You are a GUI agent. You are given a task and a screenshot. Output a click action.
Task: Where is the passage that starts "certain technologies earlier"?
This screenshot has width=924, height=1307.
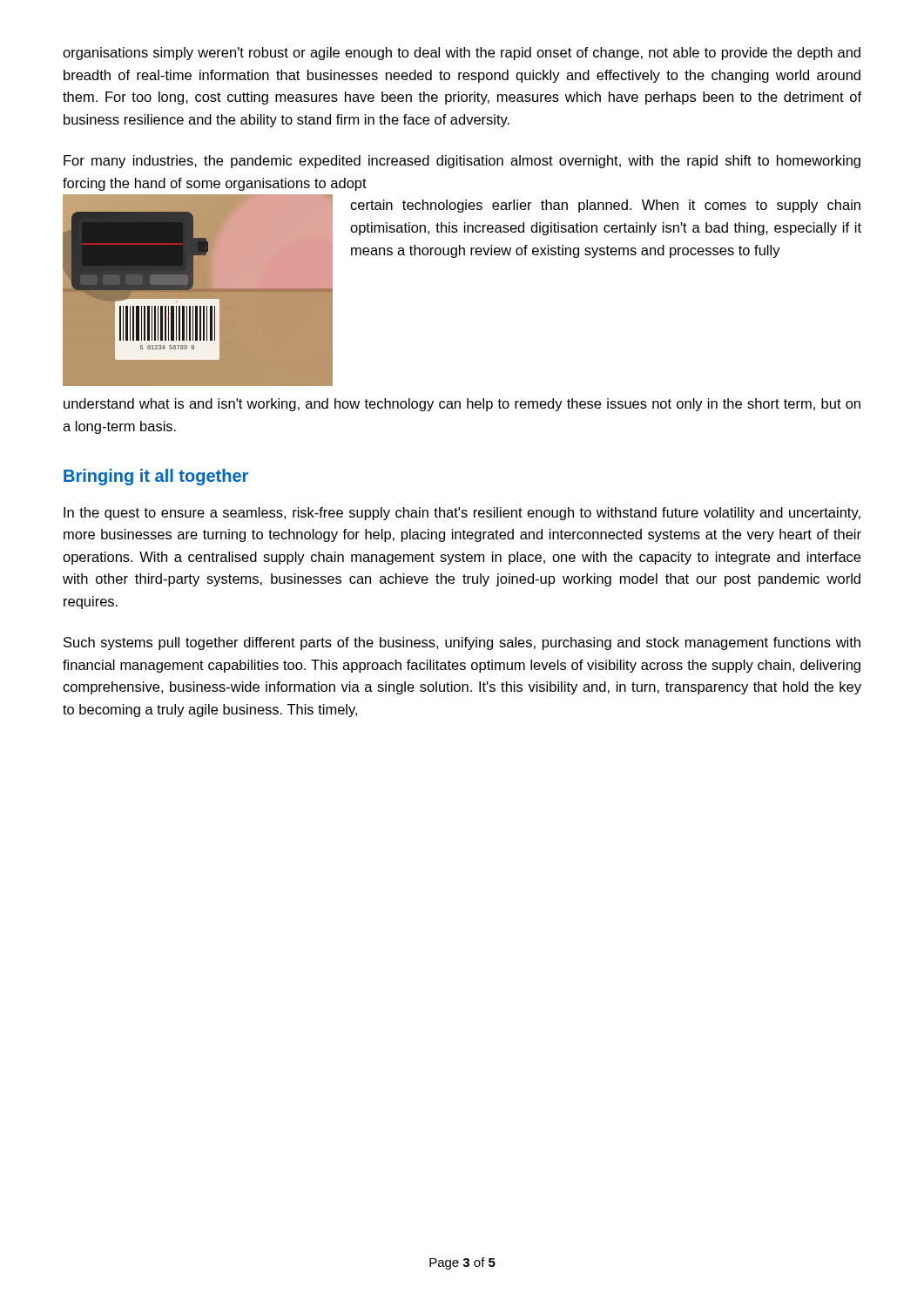[606, 227]
